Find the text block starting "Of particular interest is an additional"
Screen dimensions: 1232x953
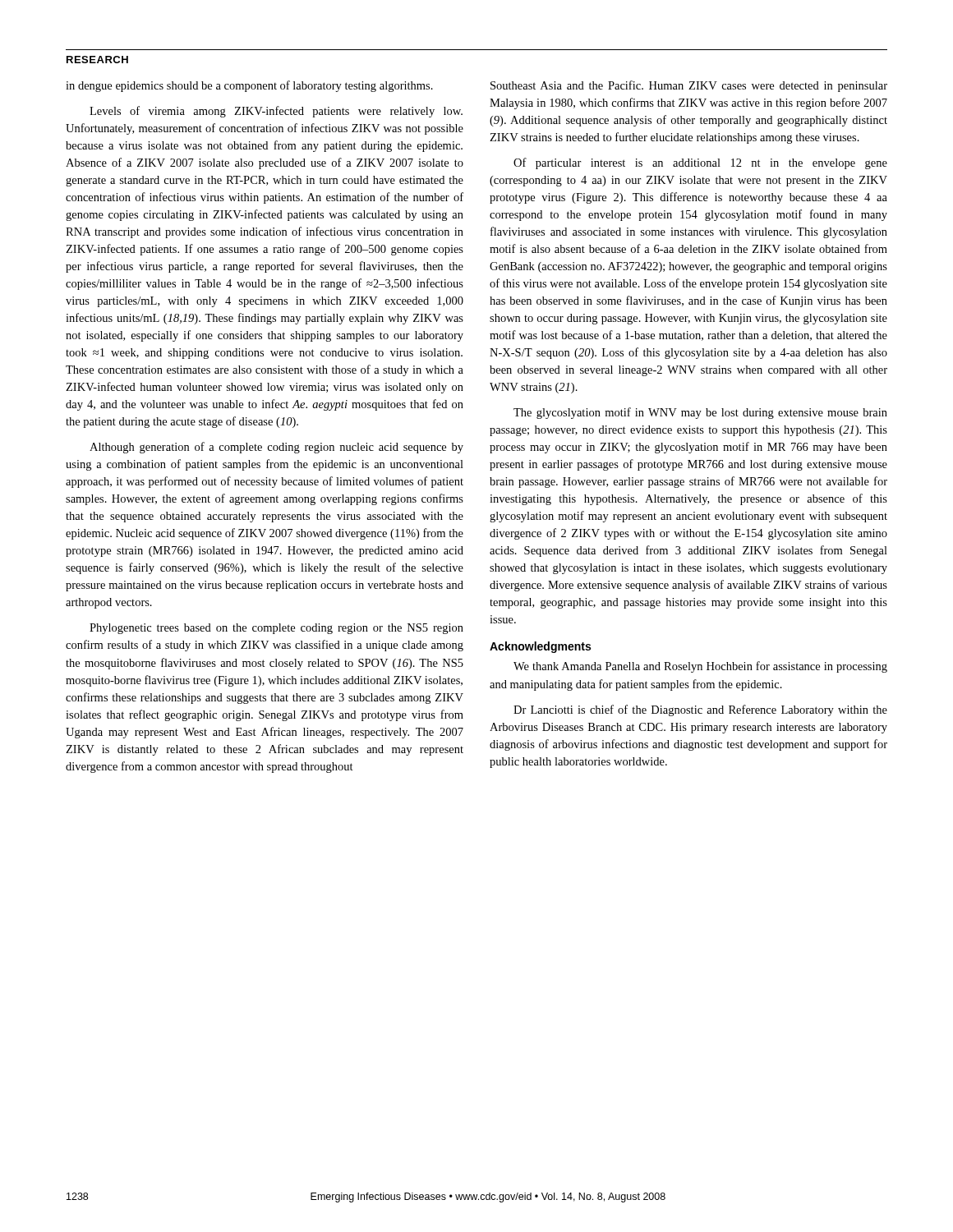coord(688,275)
